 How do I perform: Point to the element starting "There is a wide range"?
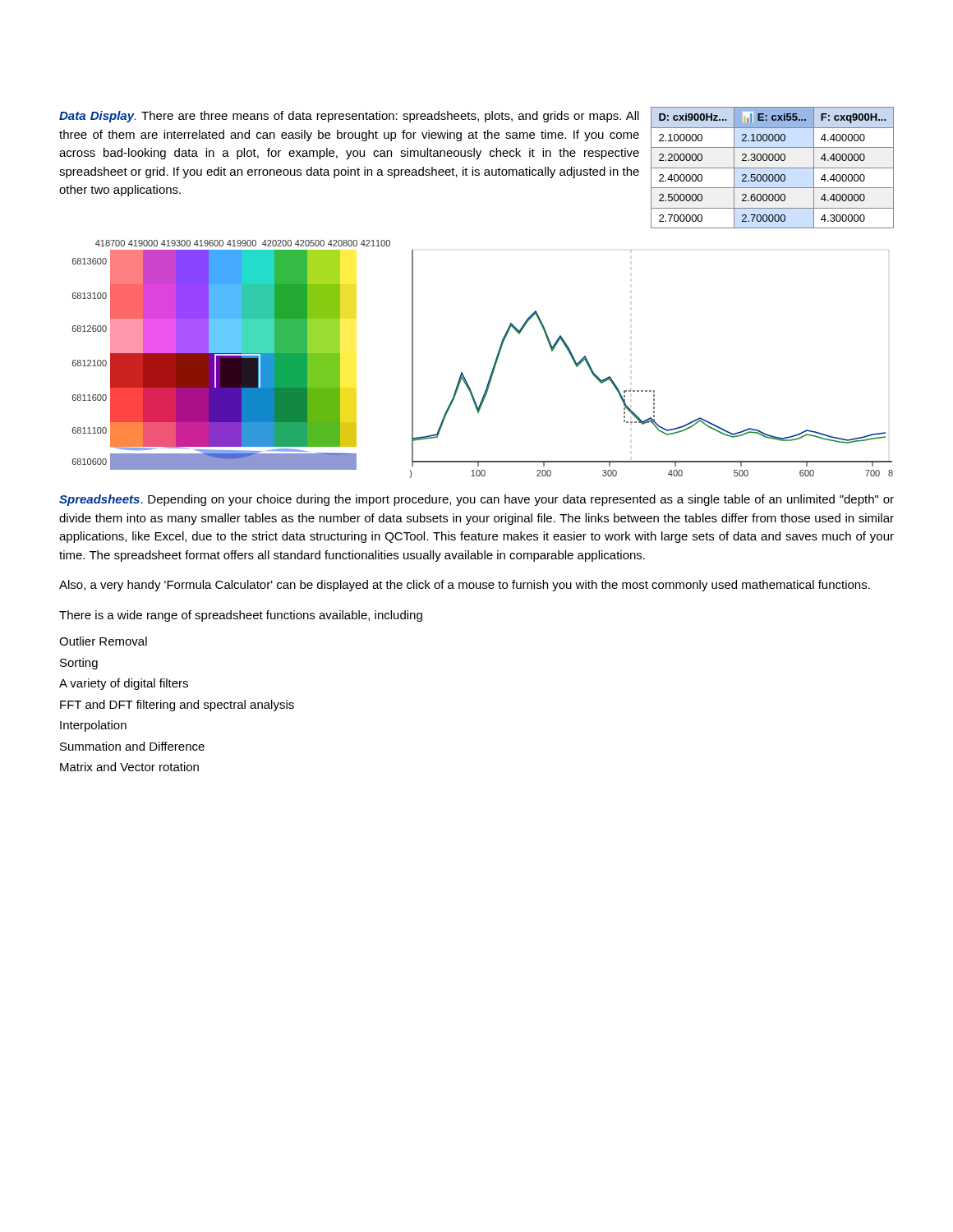click(241, 614)
